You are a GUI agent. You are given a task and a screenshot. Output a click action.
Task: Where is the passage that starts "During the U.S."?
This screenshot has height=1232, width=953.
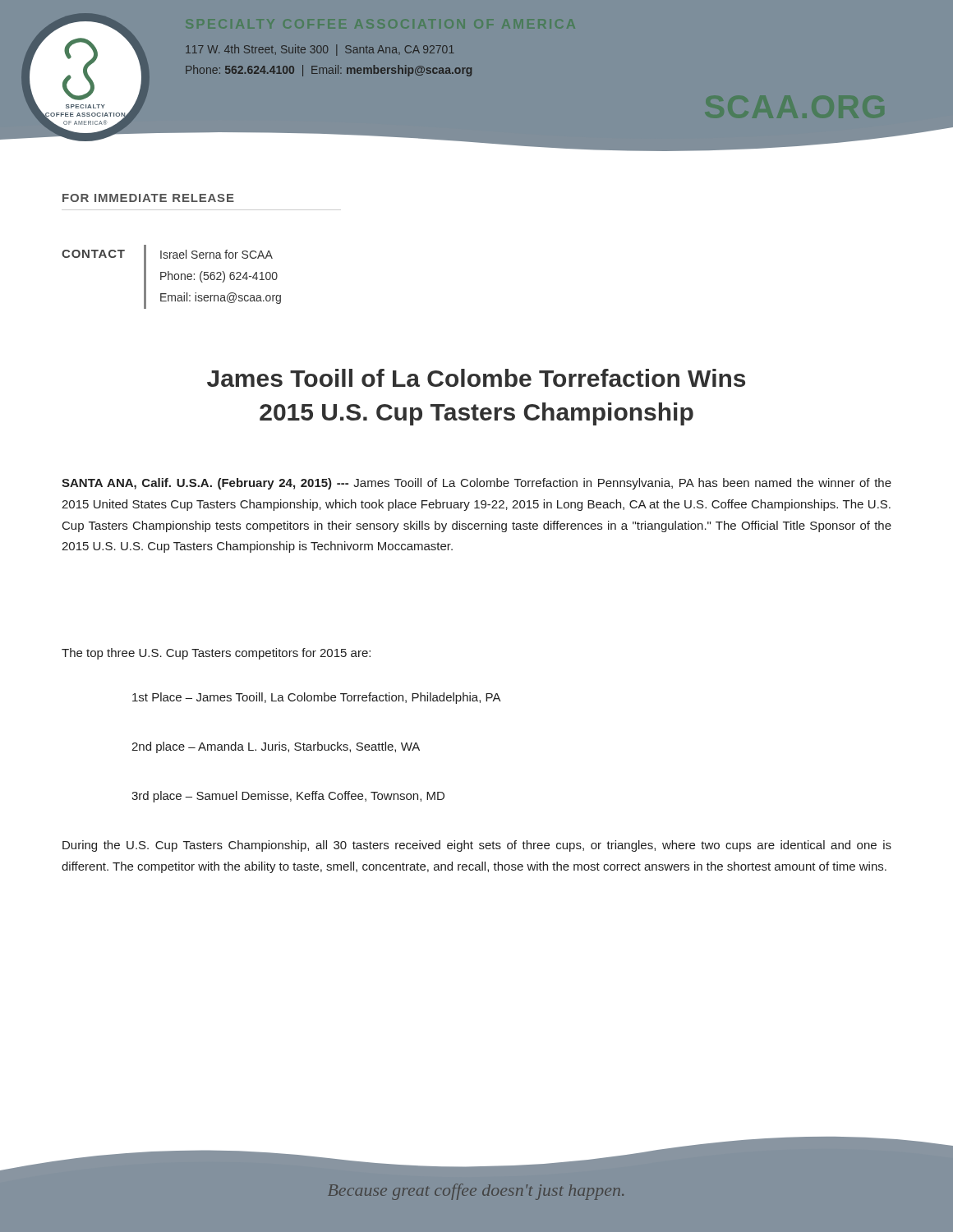[x=476, y=855]
